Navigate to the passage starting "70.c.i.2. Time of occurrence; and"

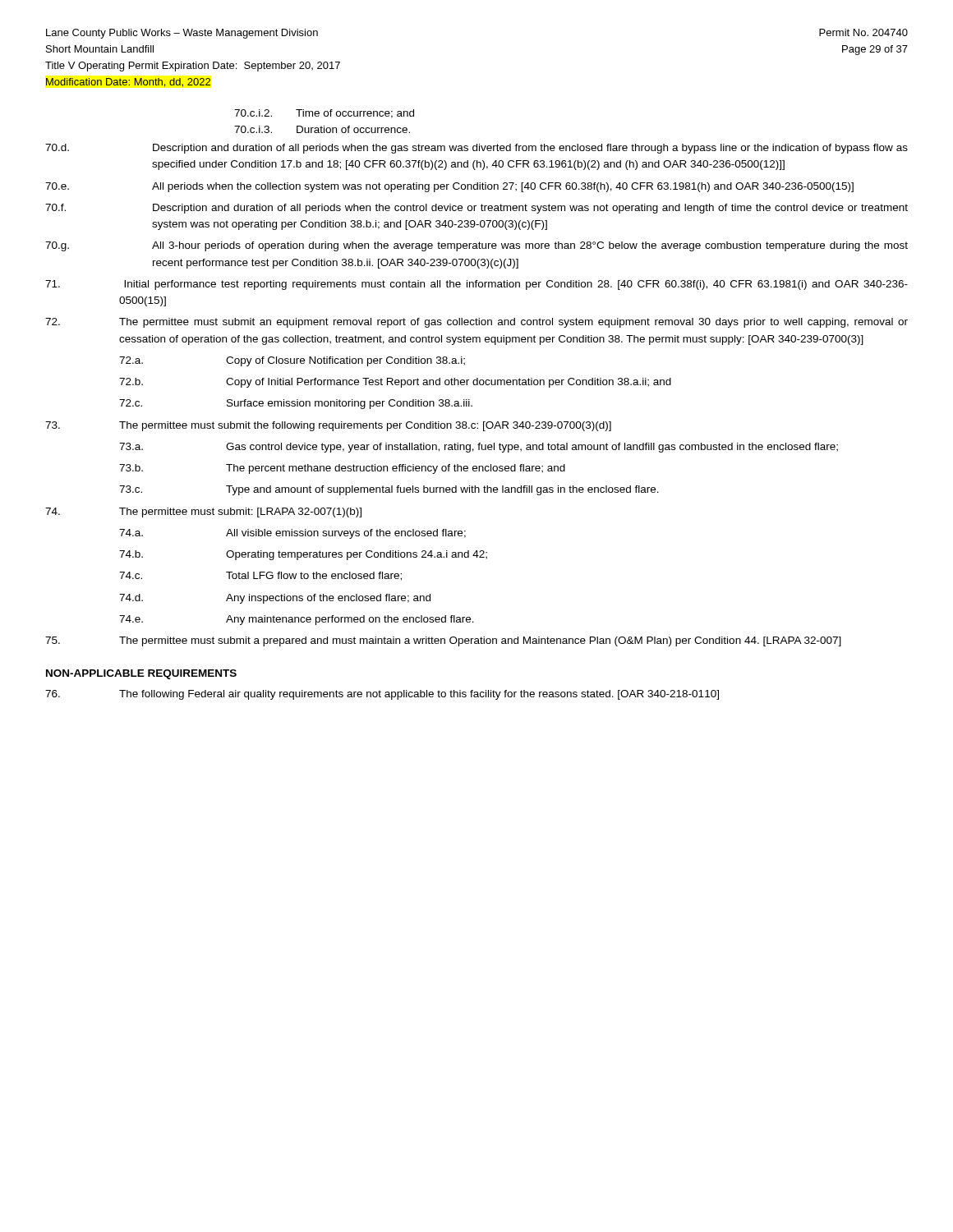(x=325, y=113)
